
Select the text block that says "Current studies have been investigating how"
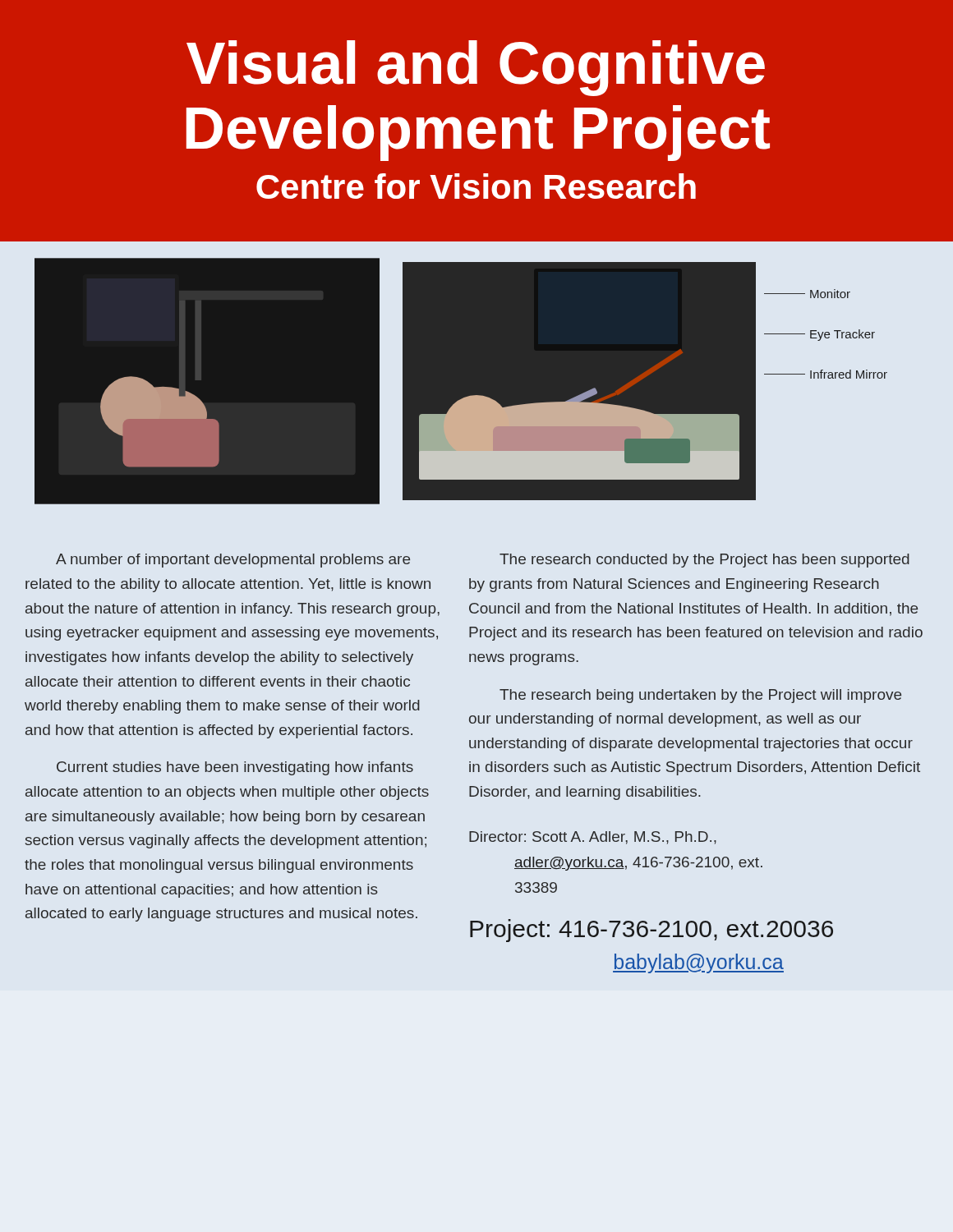click(x=227, y=840)
